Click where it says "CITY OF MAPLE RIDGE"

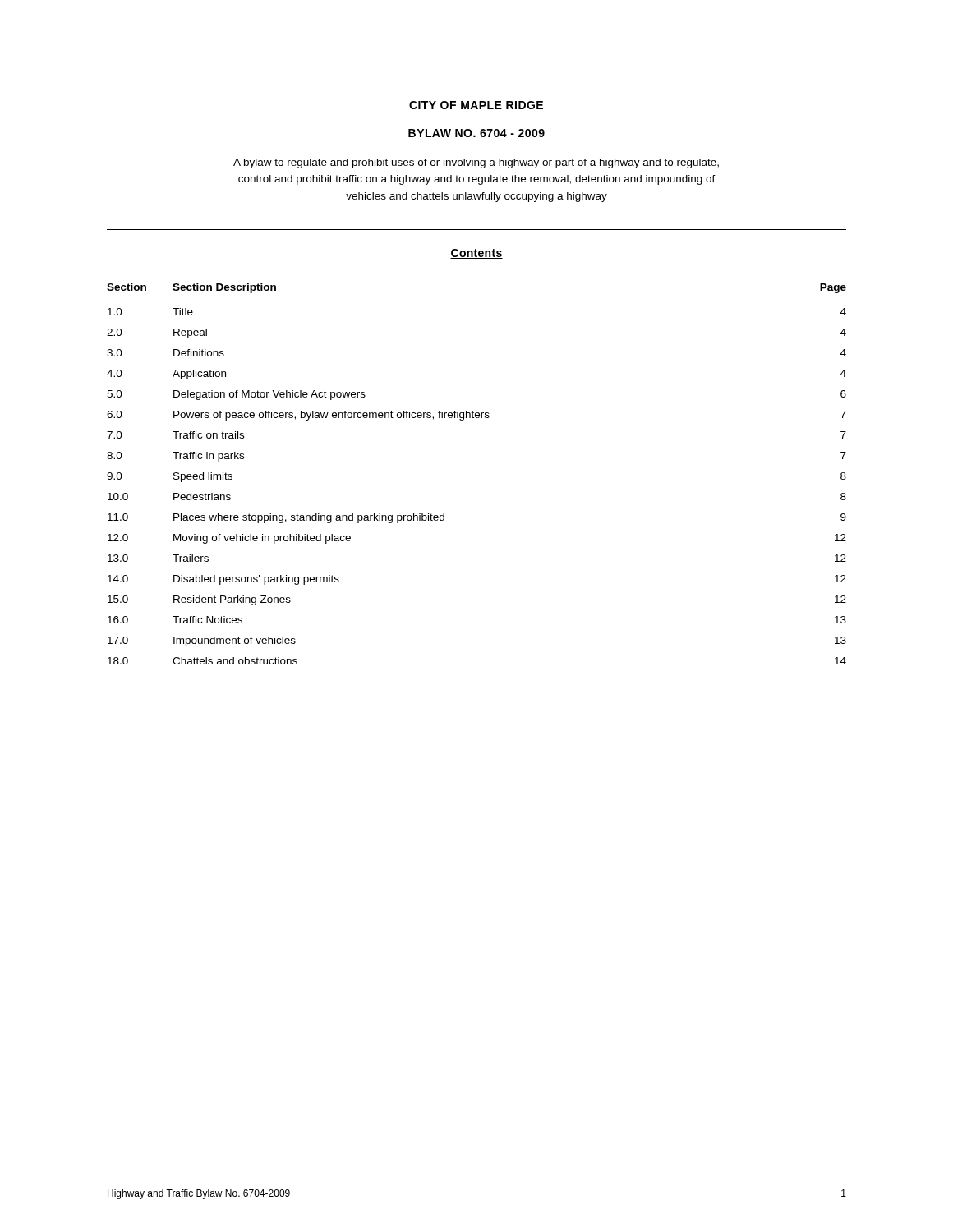(476, 105)
